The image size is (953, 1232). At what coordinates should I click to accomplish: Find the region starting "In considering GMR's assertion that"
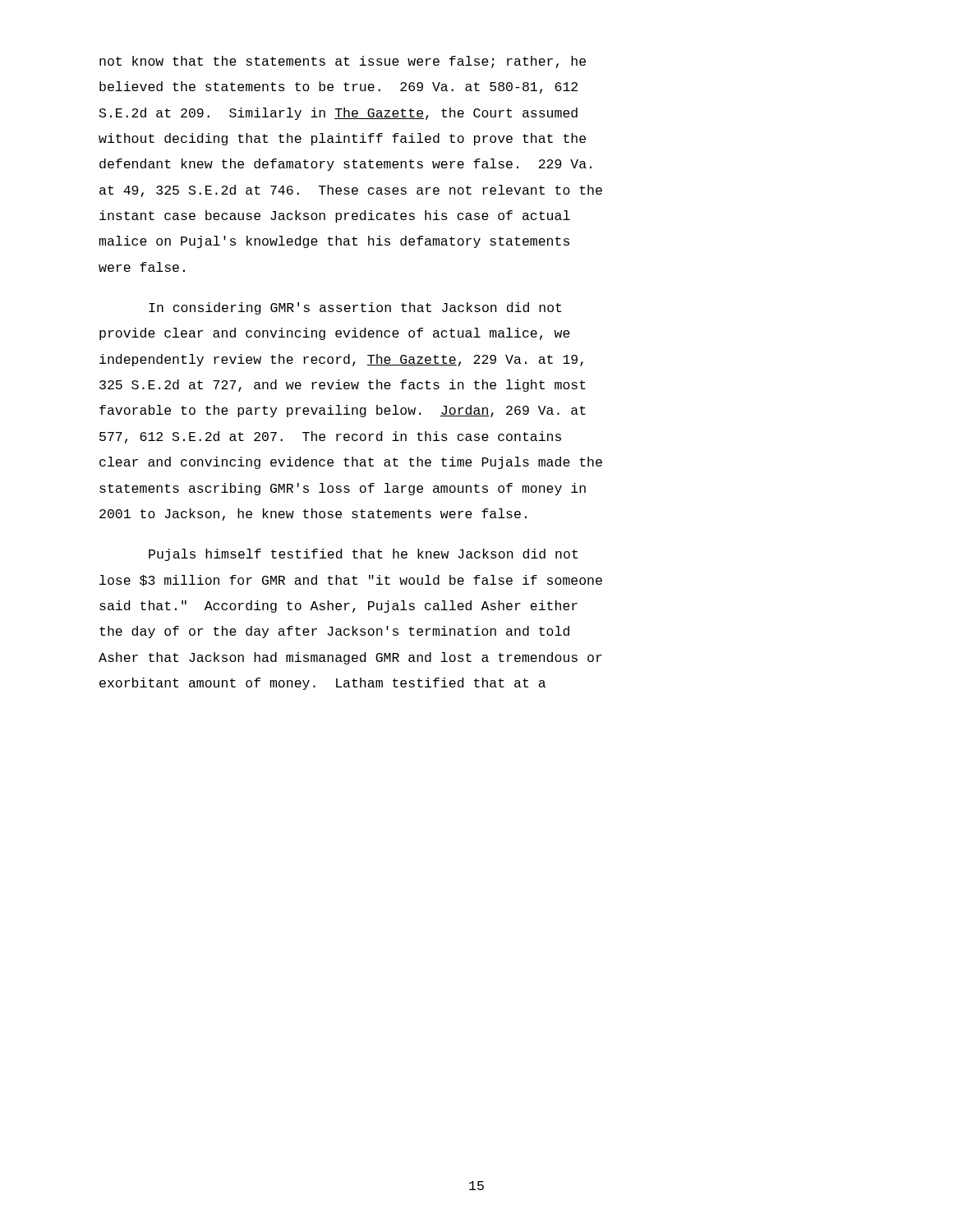351,411
